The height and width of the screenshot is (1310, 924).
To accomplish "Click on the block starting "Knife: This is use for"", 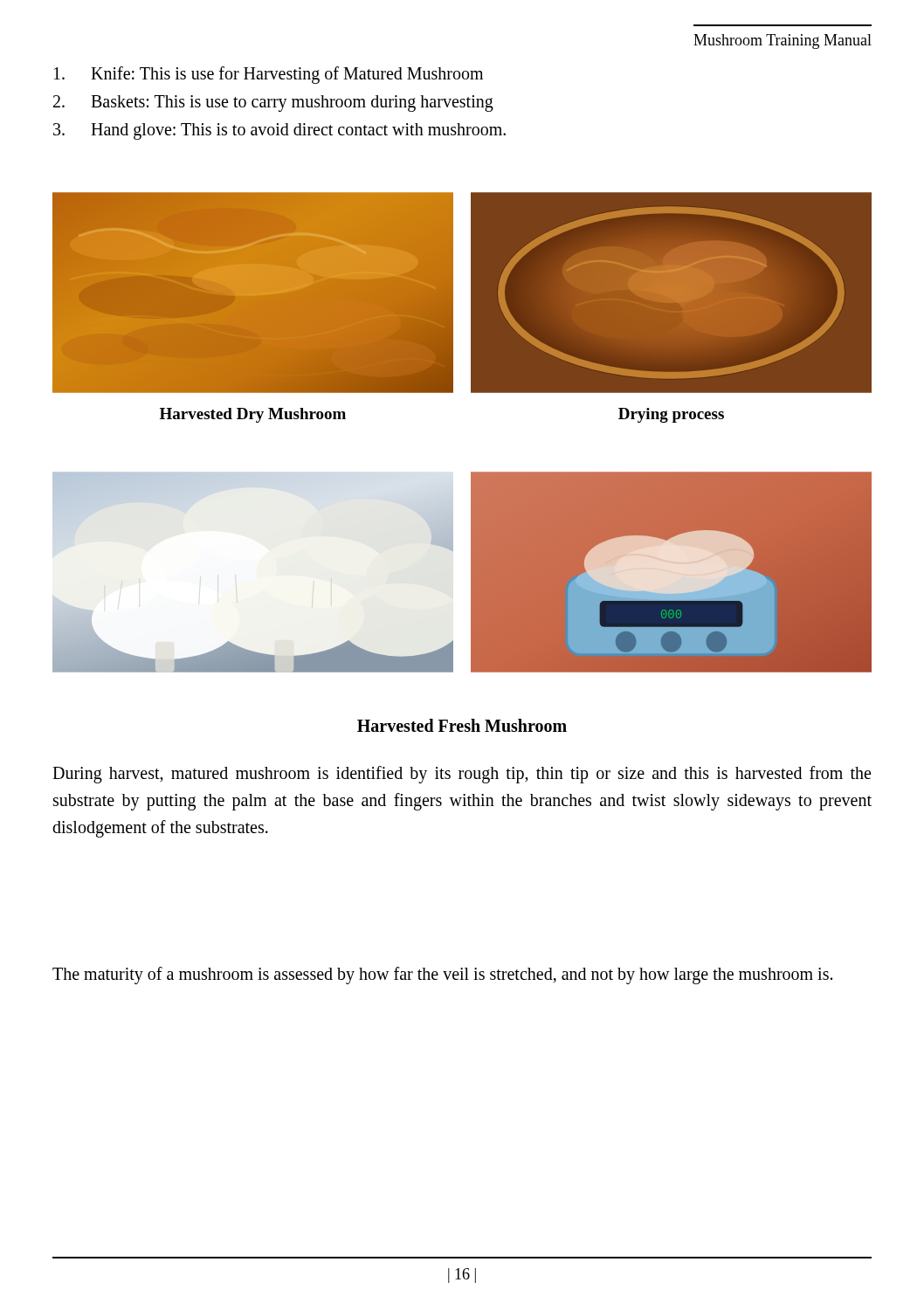I will pyautogui.click(x=268, y=73).
